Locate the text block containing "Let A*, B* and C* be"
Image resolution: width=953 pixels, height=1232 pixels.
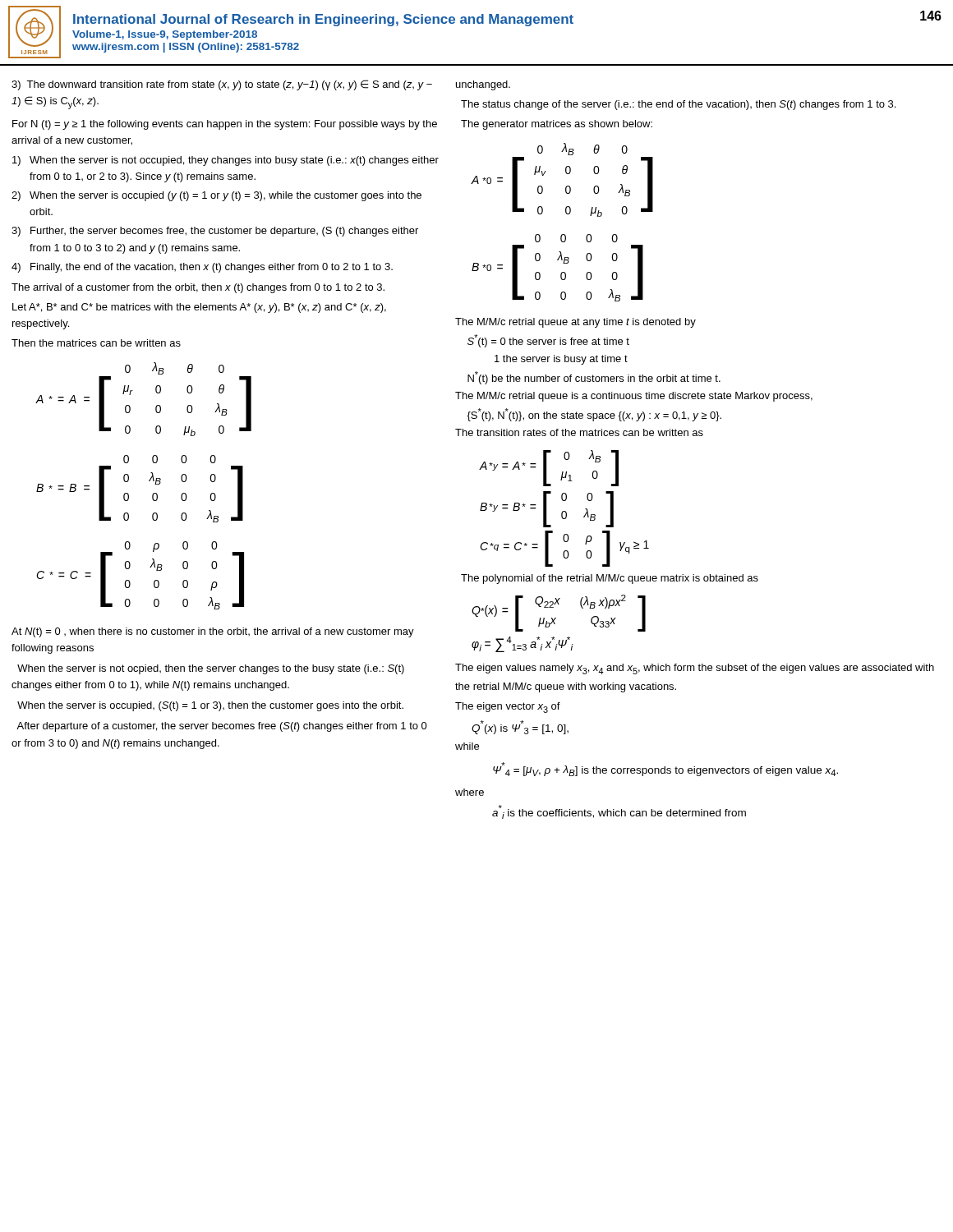coord(199,315)
